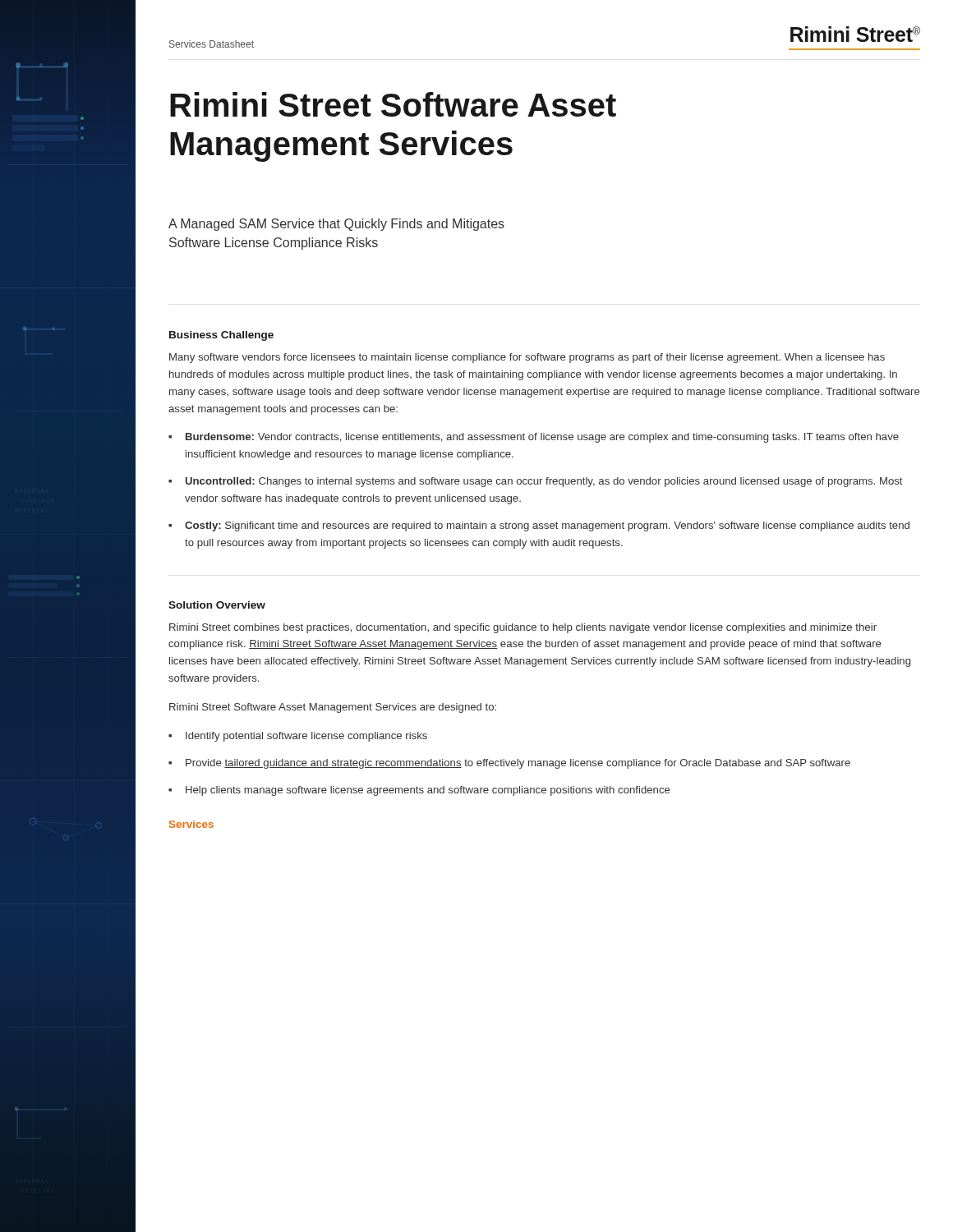Locate the text block that says "Rimini Street Software Asset Management Services are"

click(x=333, y=707)
